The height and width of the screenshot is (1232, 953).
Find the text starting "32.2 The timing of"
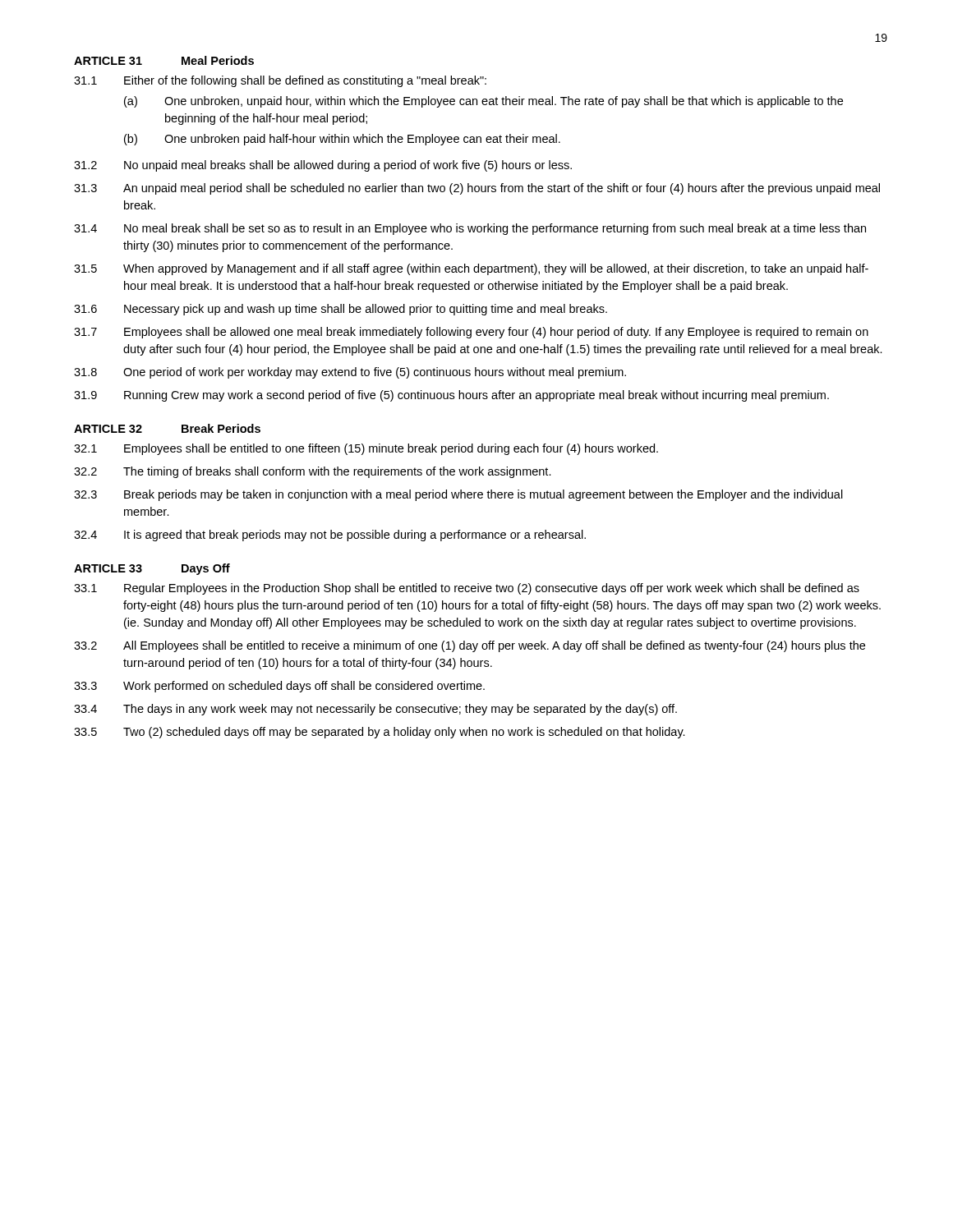[481, 472]
